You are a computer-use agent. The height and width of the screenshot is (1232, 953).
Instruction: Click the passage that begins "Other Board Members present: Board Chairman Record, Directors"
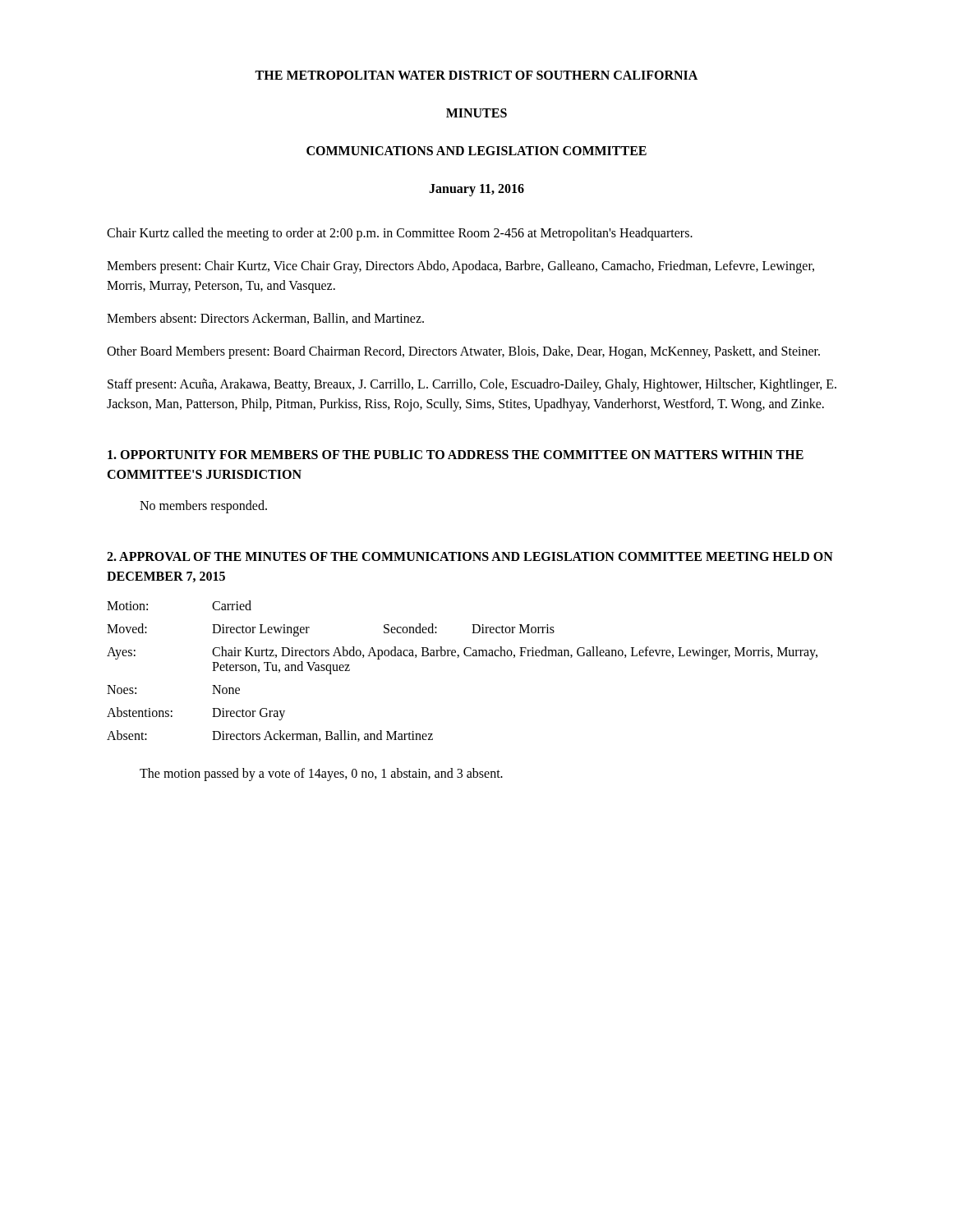point(476,351)
